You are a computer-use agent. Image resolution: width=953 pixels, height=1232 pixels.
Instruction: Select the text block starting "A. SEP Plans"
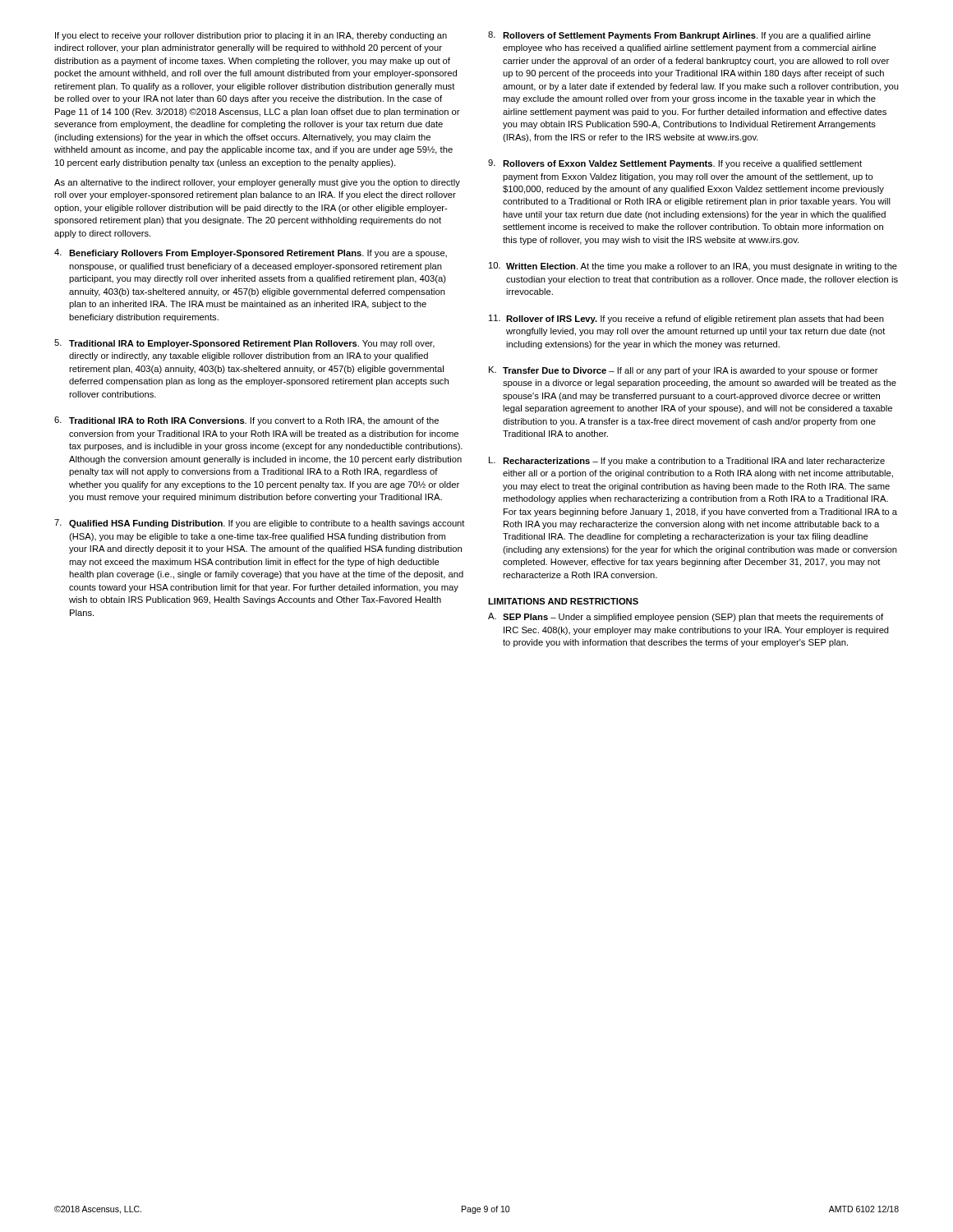pyautogui.click(x=693, y=634)
